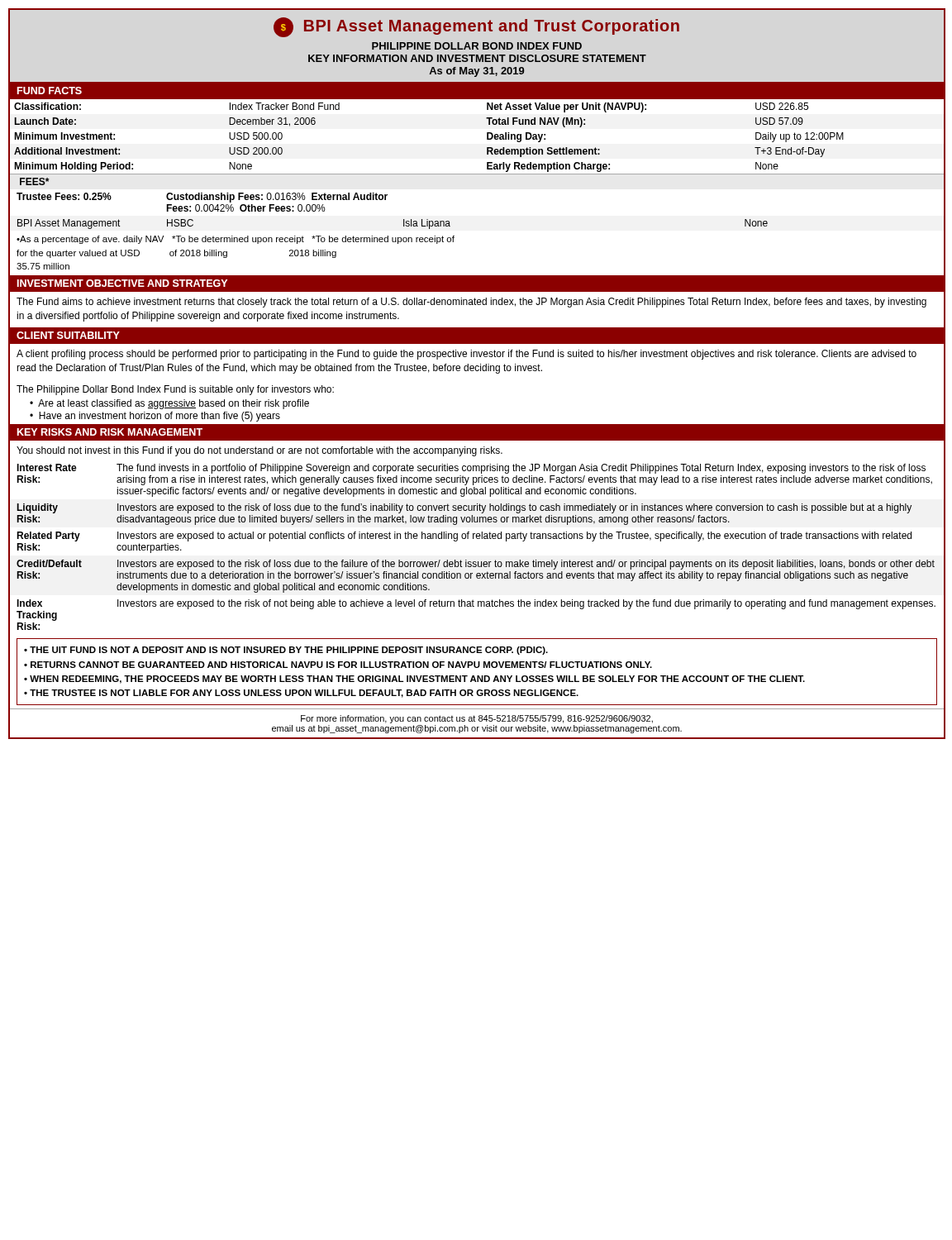Locate the block of text that opens with "You should not invest in"

(260, 450)
